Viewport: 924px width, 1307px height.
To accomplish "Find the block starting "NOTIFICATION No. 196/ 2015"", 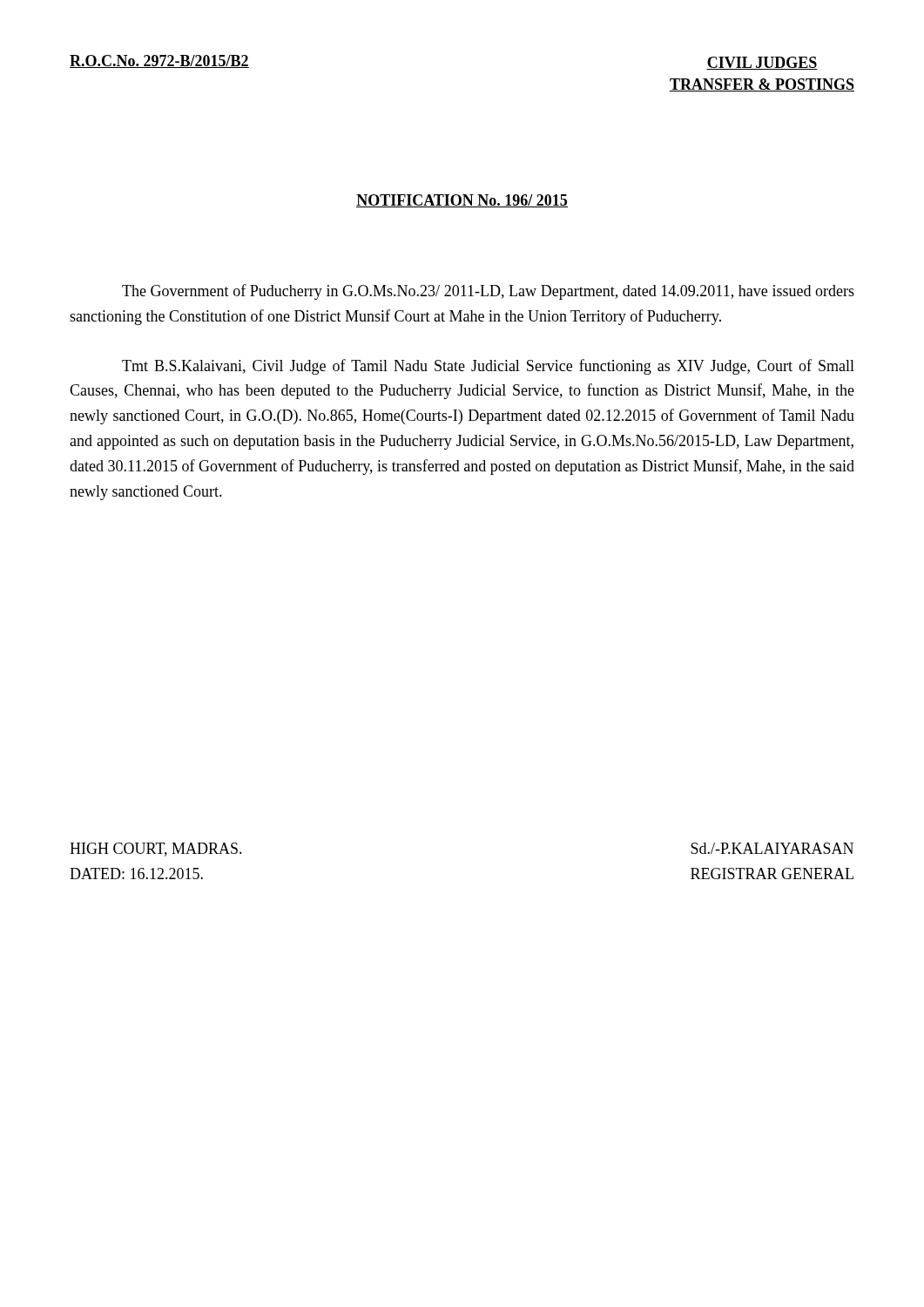I will click(x=462, y=200).
